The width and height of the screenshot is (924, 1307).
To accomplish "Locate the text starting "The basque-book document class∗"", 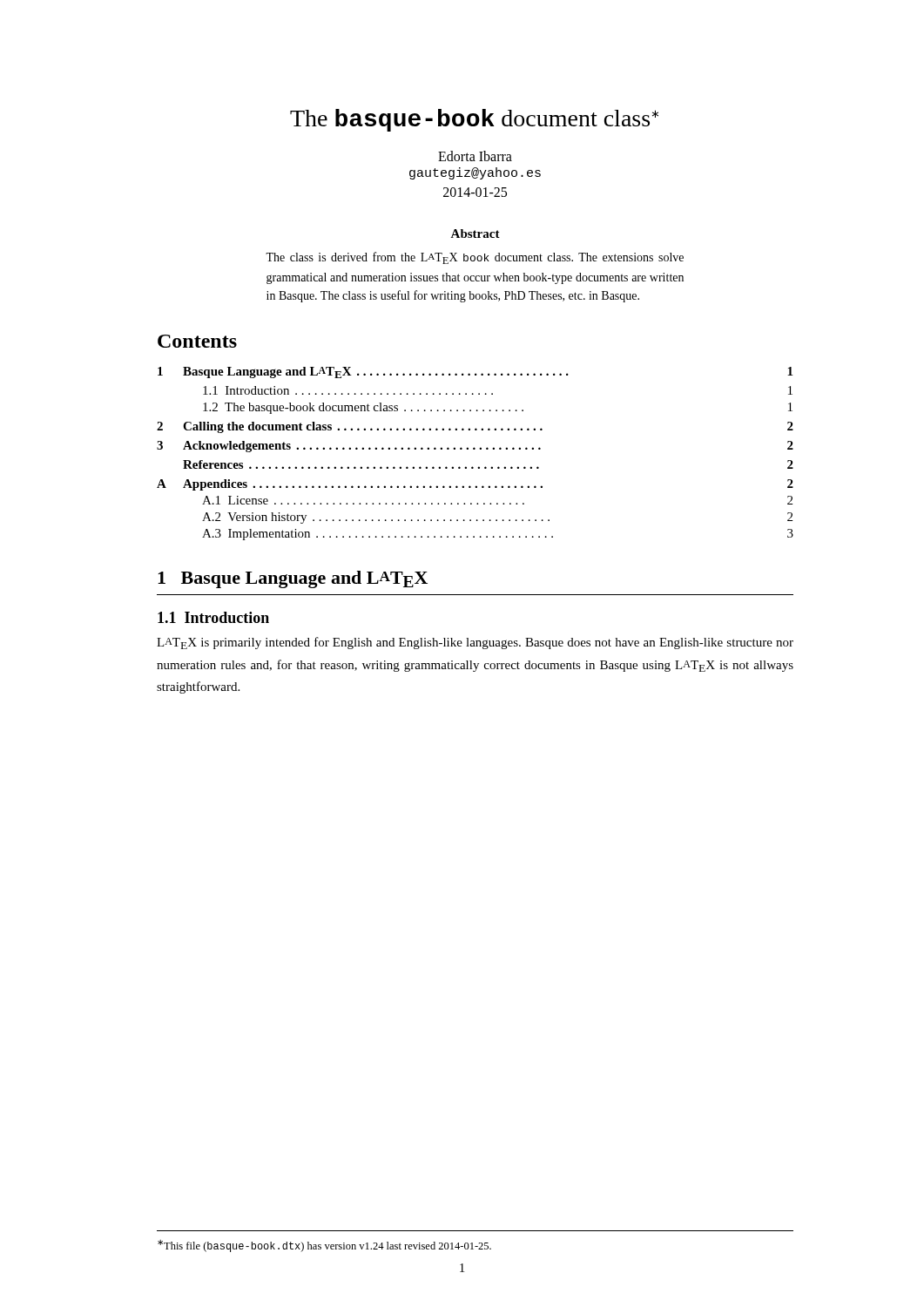I will coord(475,119).
